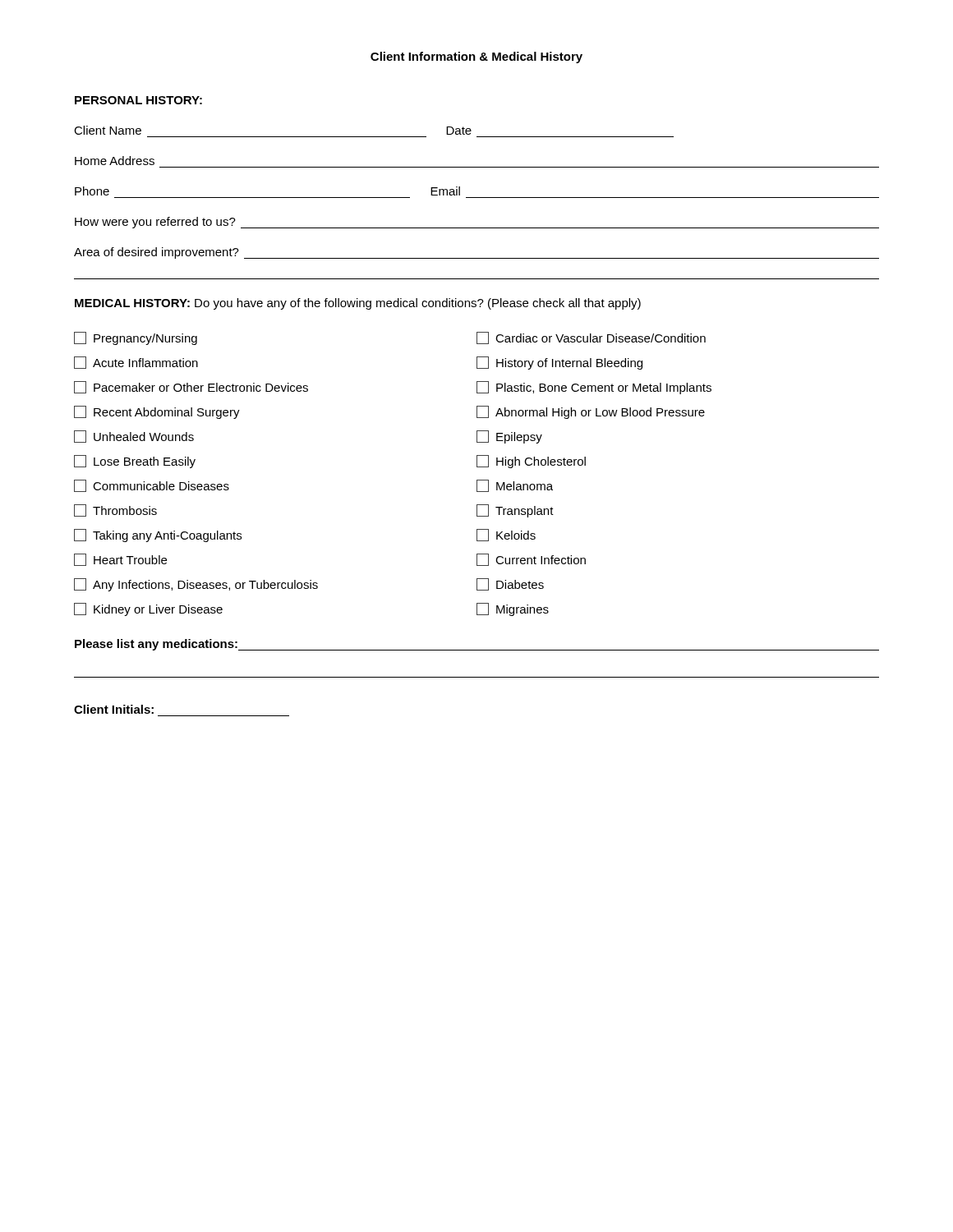The image size is (953, 1232).
Task: Point to the region starting "Phone Email"
Action: [x=476, y=190]
